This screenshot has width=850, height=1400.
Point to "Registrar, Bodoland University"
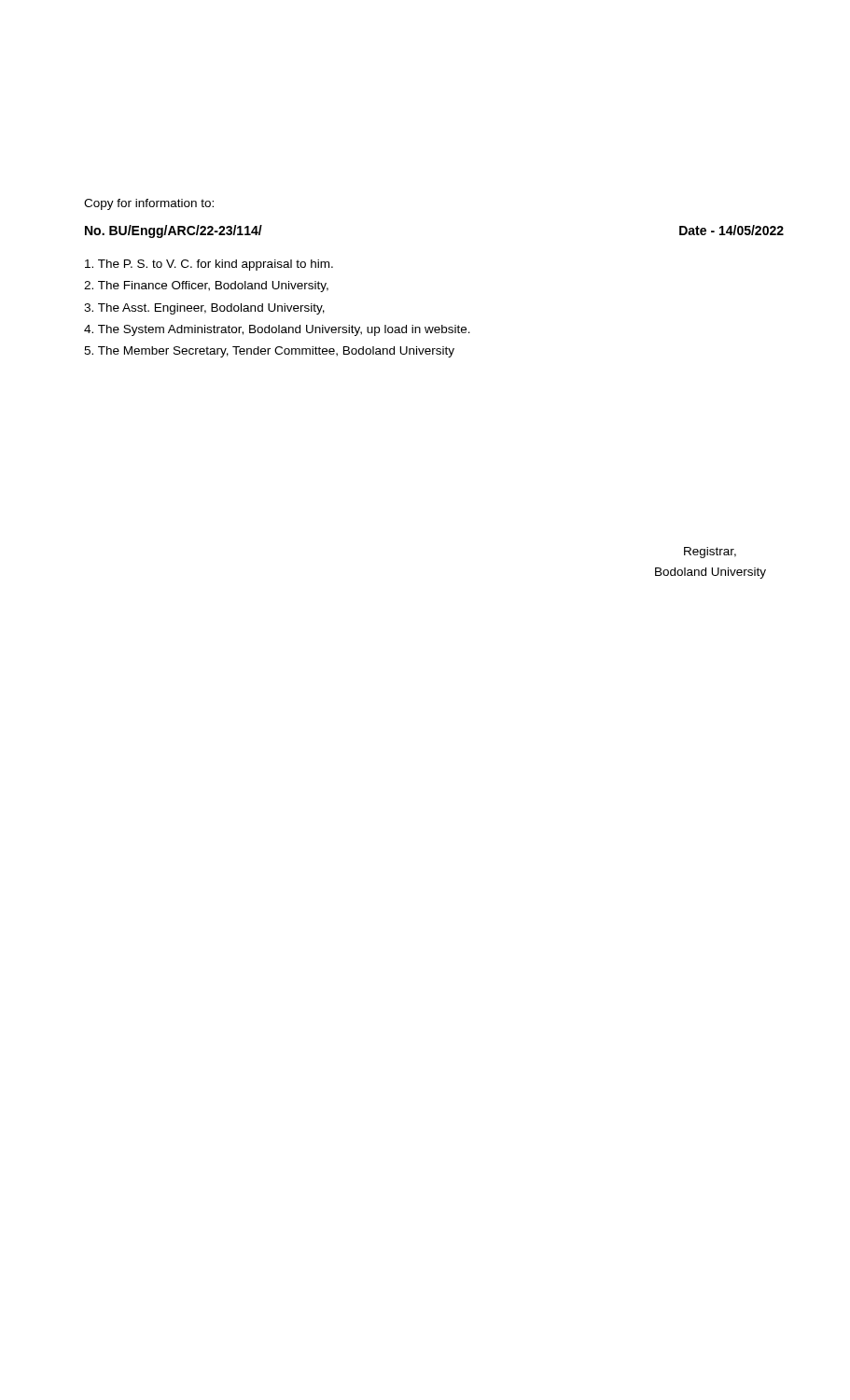click(x=710, y=561)
